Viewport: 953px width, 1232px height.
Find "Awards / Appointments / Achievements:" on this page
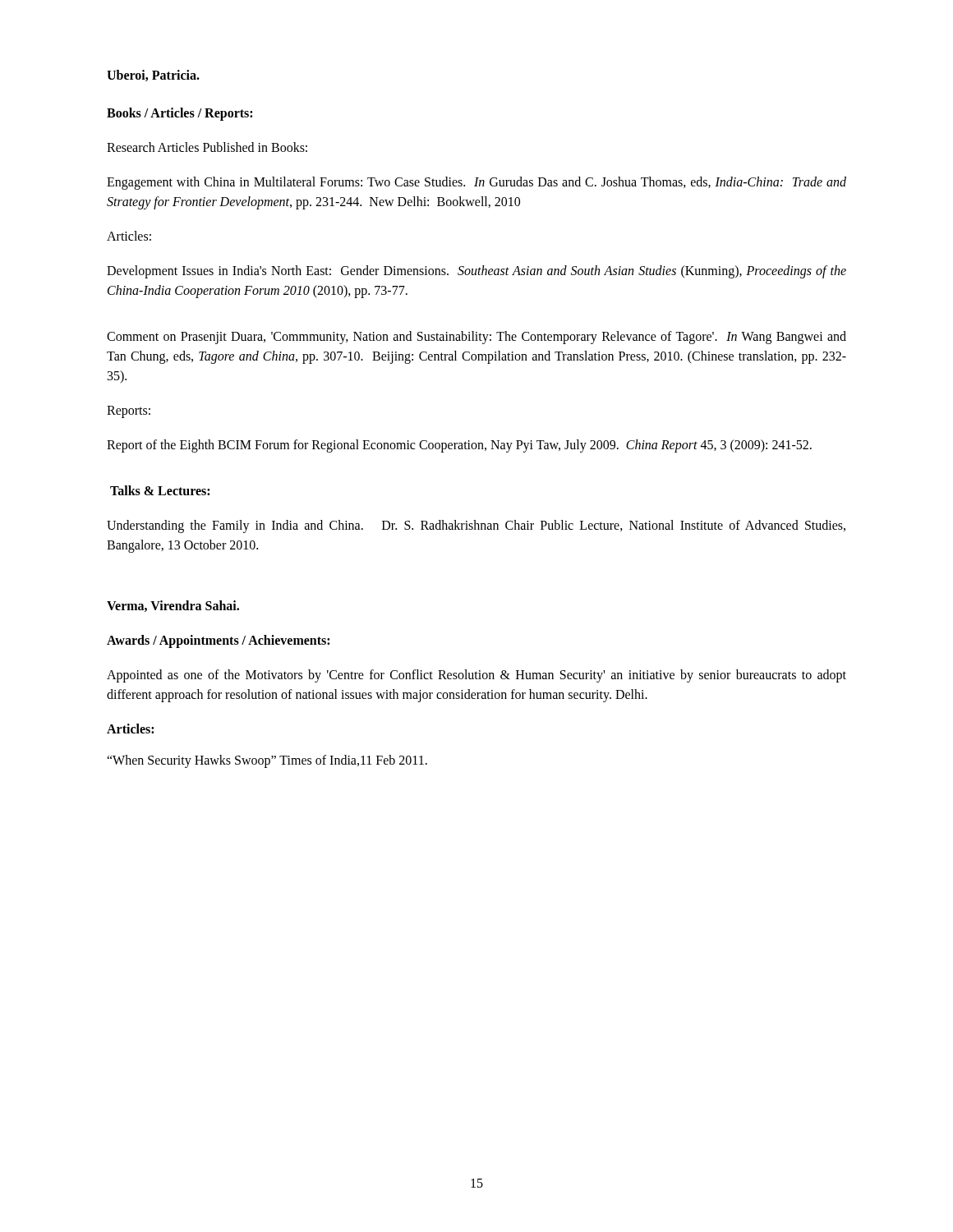tap(219, 640)
